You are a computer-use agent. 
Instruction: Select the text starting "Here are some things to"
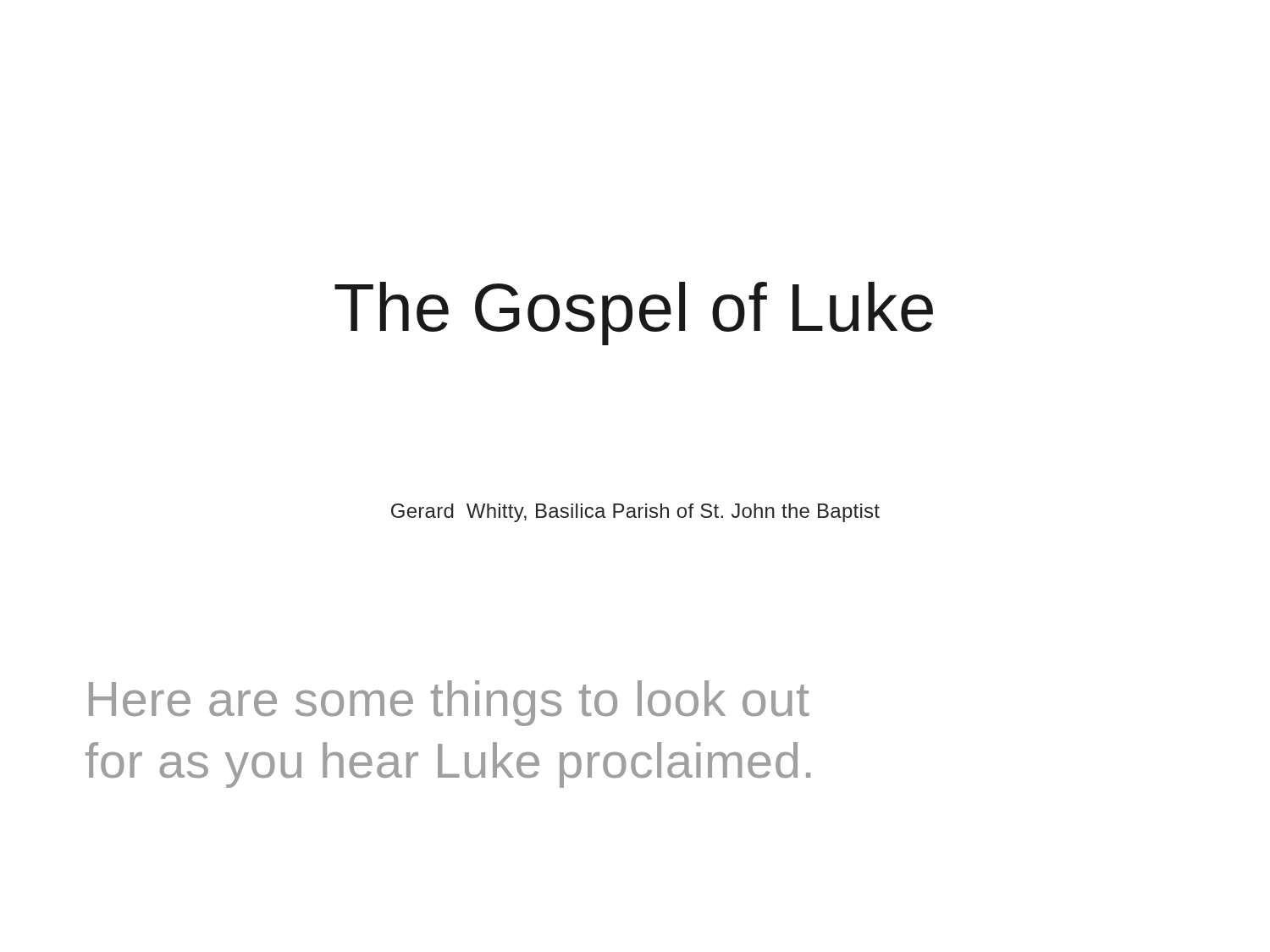pos(450,729)
